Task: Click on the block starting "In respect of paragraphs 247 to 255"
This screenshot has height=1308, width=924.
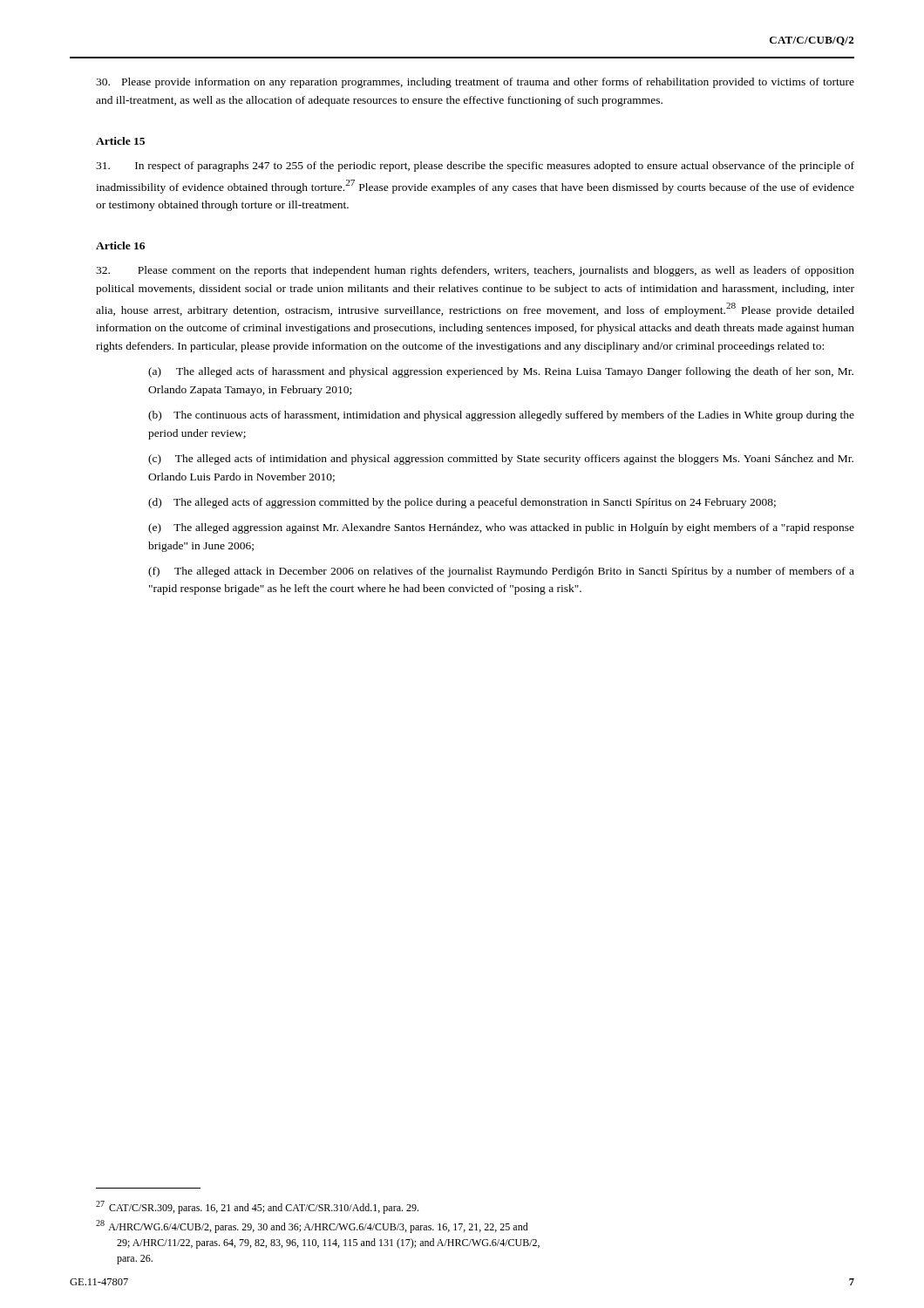Action: coord(475,185)
